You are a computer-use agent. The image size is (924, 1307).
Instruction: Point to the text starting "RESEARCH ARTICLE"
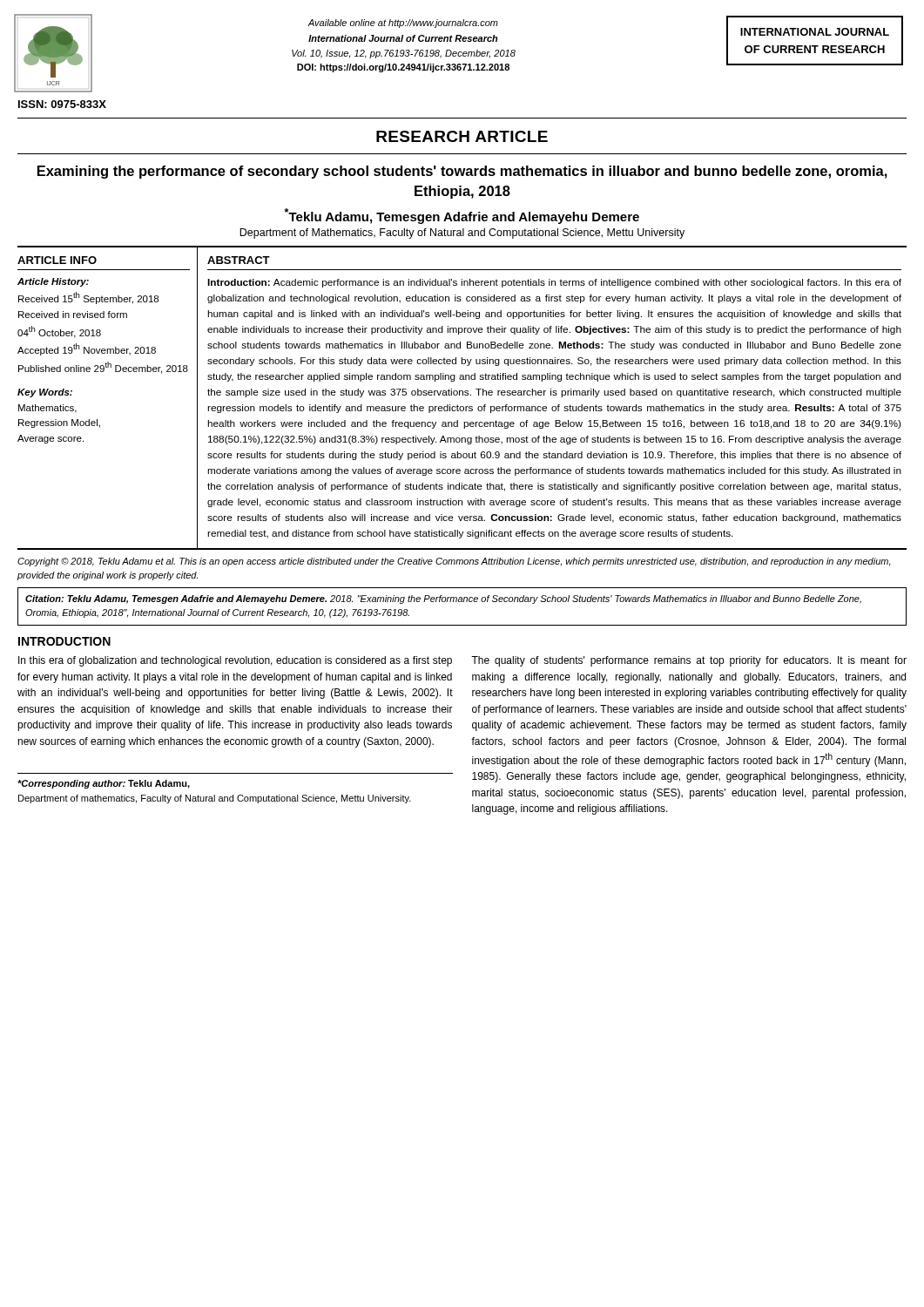pyautogui.click(x=462, y=136)
